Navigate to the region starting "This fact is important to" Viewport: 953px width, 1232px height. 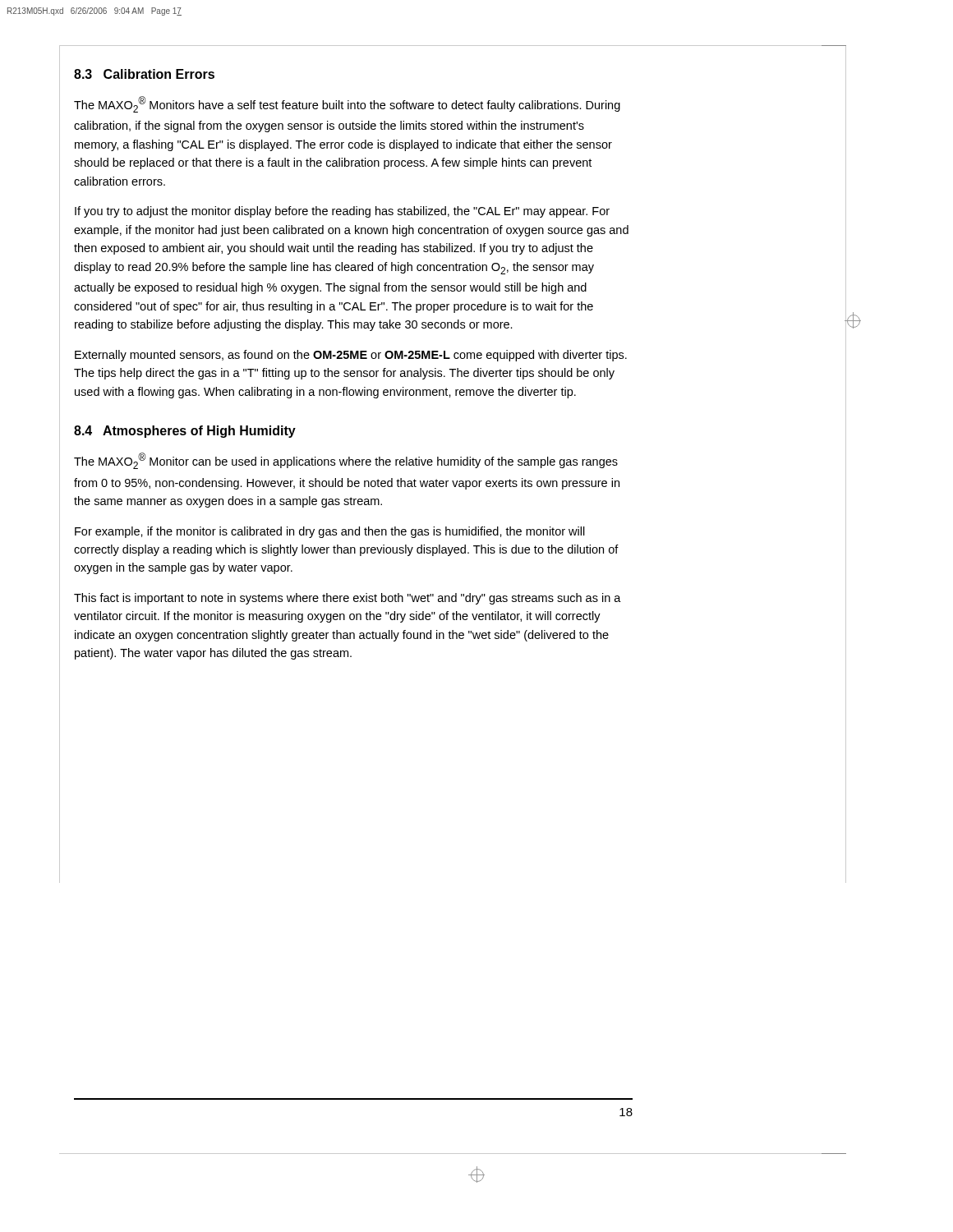point(347,626)
